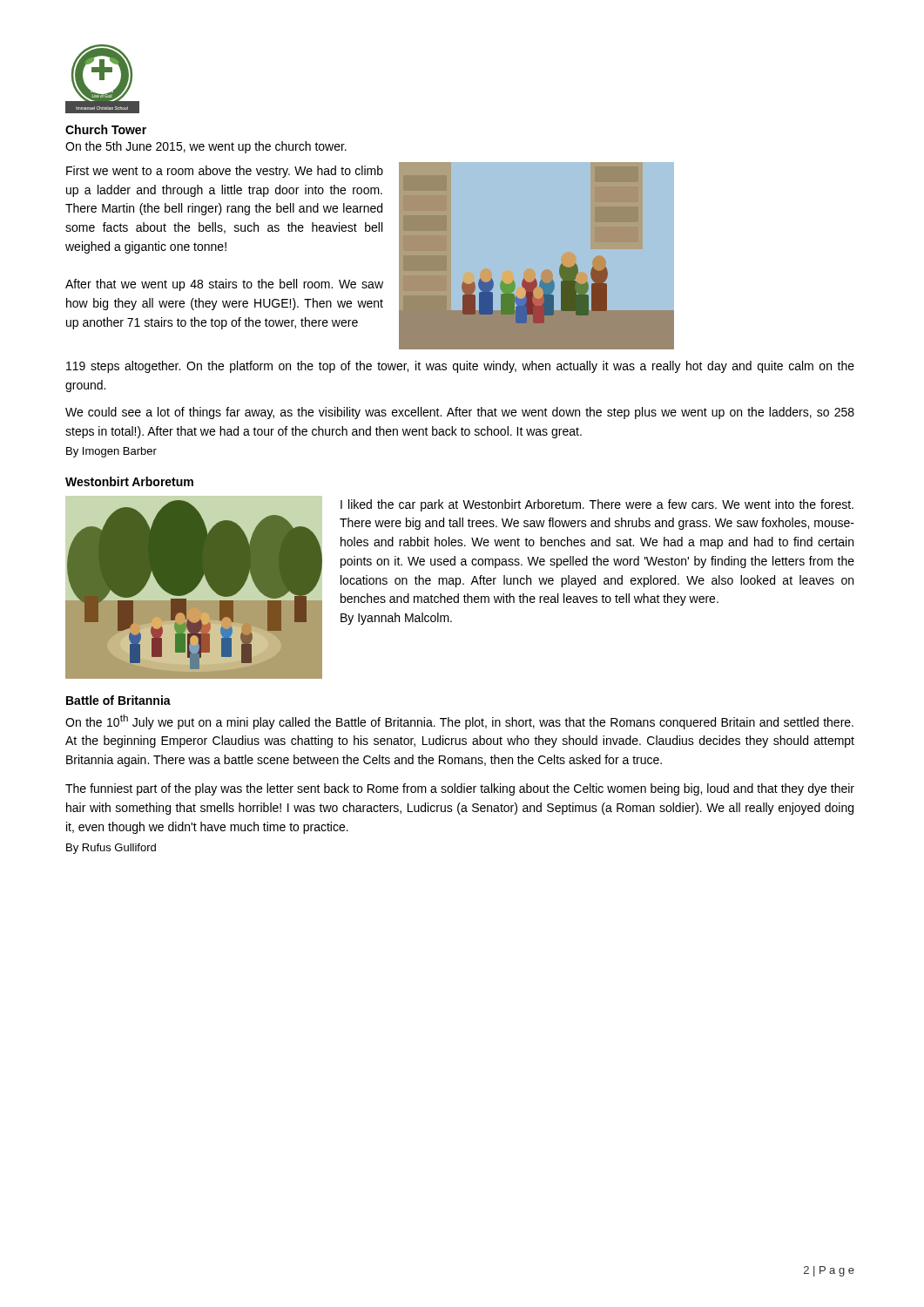Click on the passage starting "On the 5th June 2015, we went up"
The image size is (924, 1307).
tap(206, 146)
